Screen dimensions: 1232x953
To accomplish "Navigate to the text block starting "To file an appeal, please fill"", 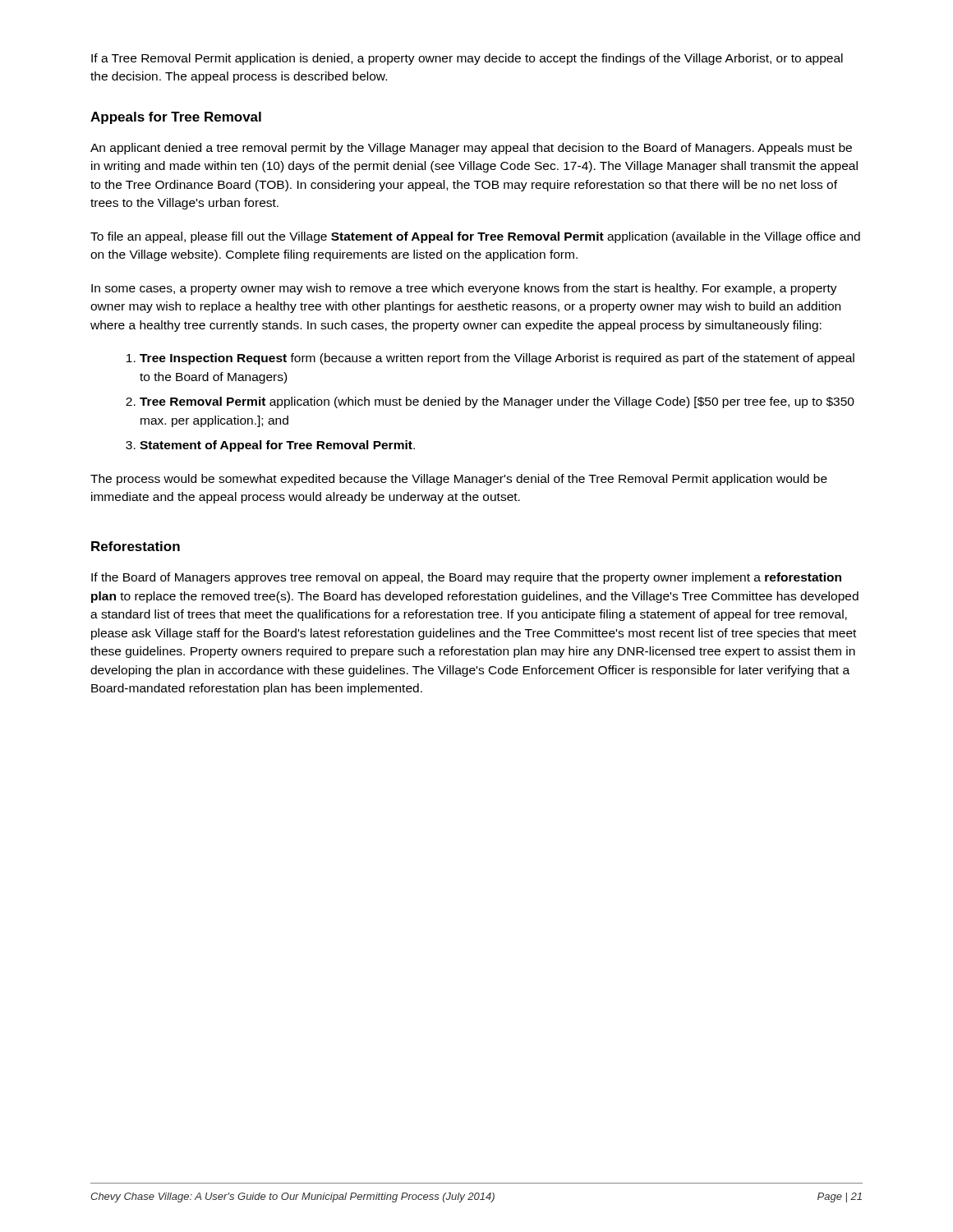I will click(476, 245).
